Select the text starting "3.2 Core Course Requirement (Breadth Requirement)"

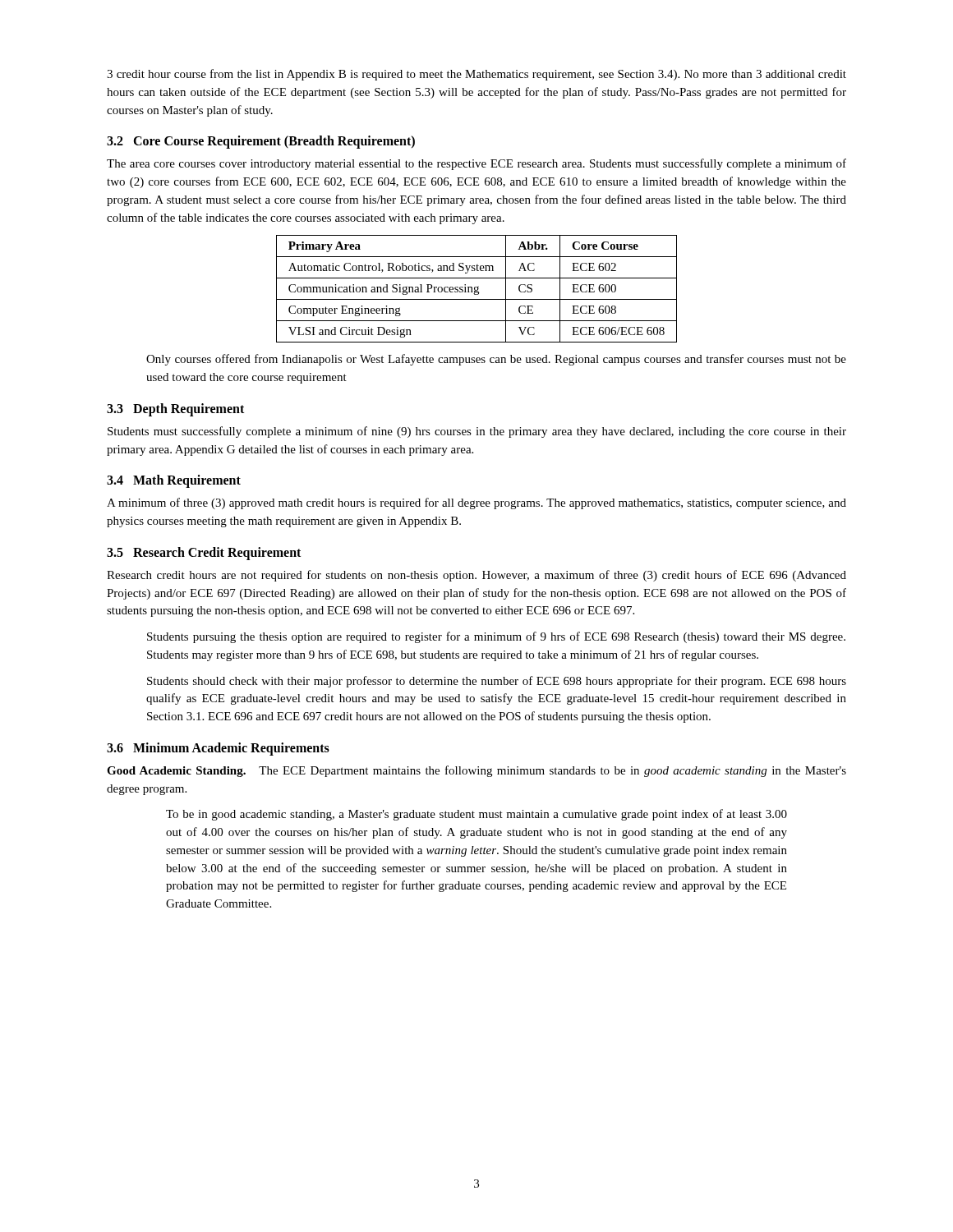261,141
